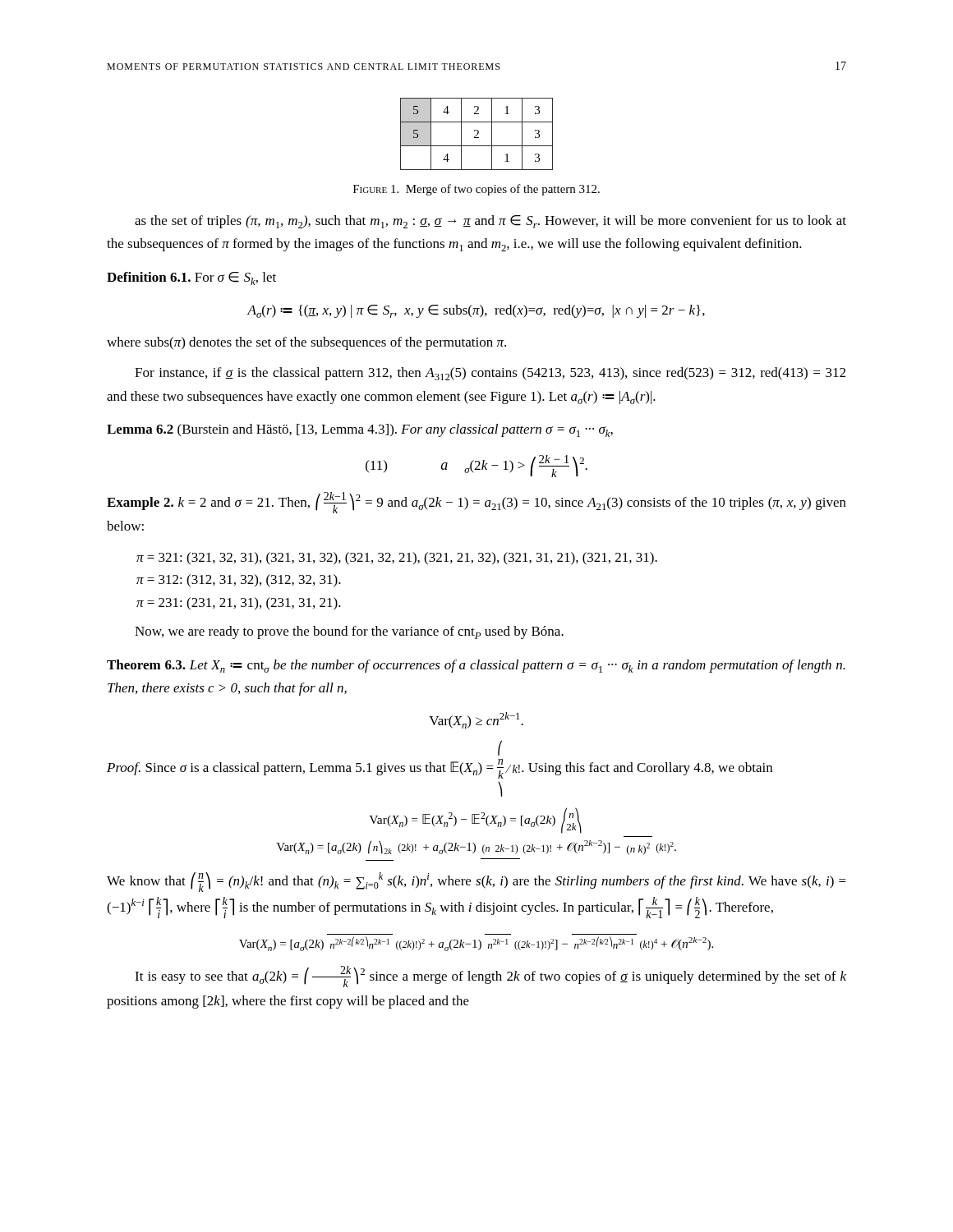Screen dimensions: 1232x953
Task: Point to the block beginning "π = 321: (321,"
Action: pyautogui.click(x=397, y=557)
